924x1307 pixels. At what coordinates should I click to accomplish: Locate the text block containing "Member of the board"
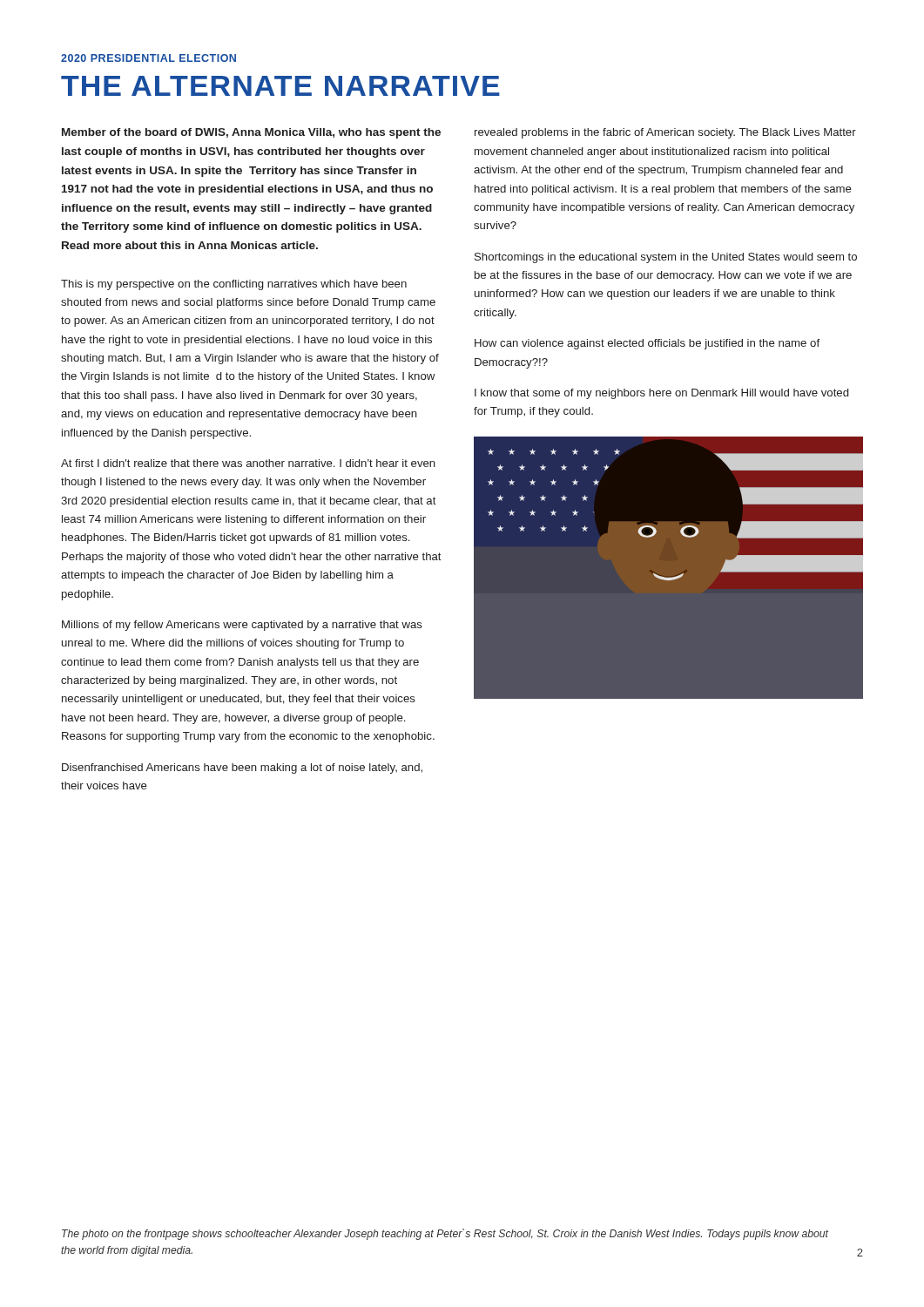251,189
